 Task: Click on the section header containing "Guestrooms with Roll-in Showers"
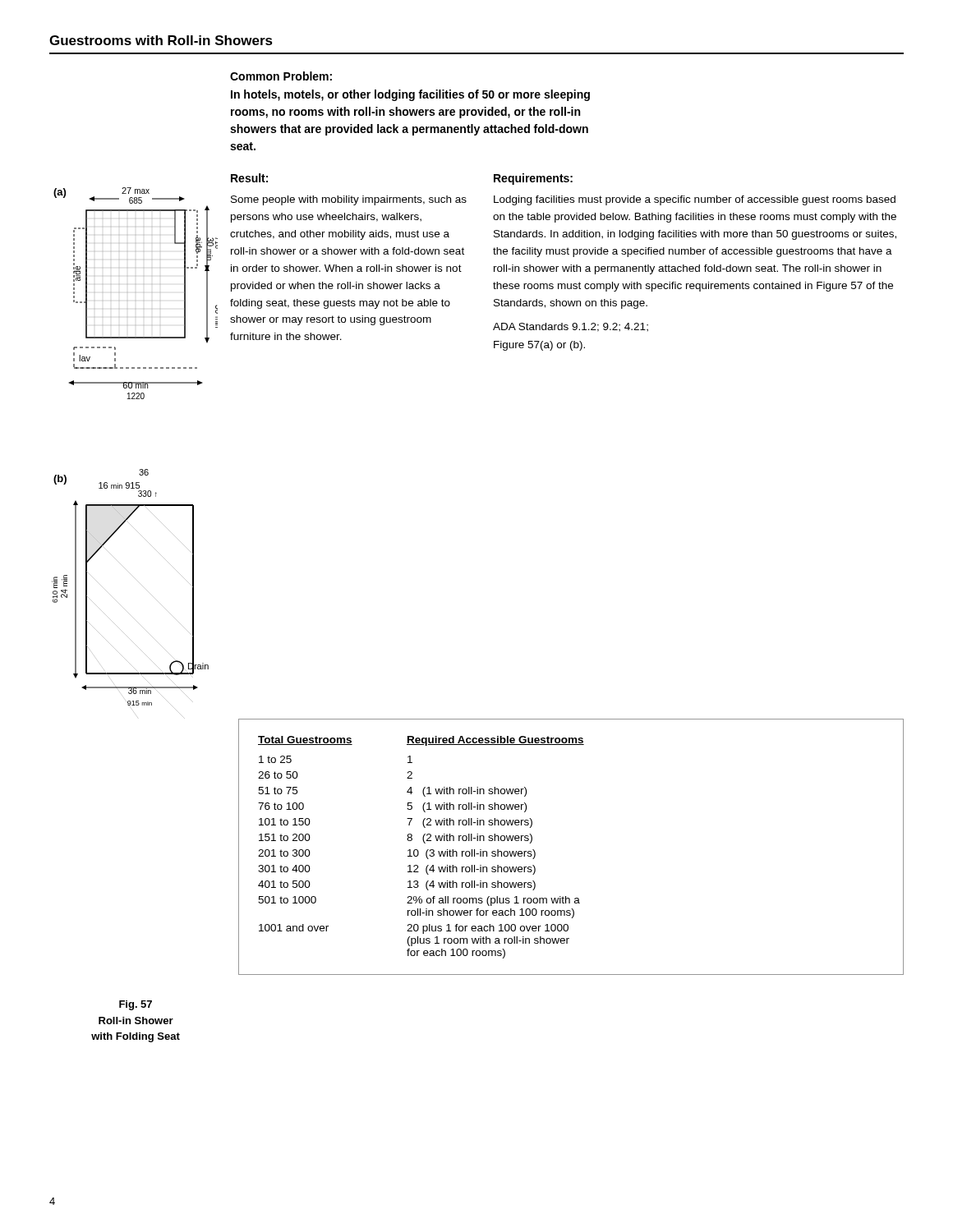(x=161, y=41)
